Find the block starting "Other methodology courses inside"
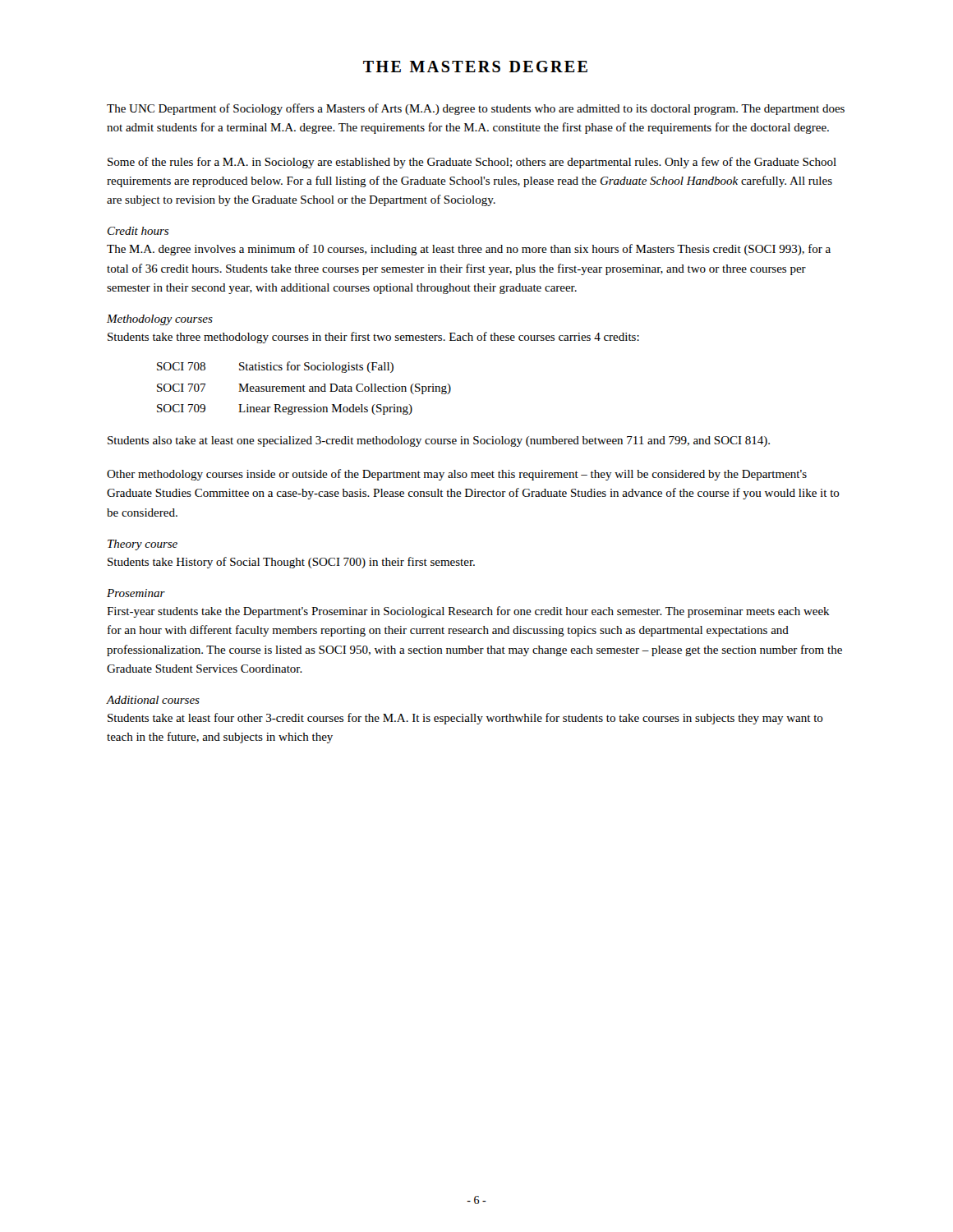 [473, 493]
